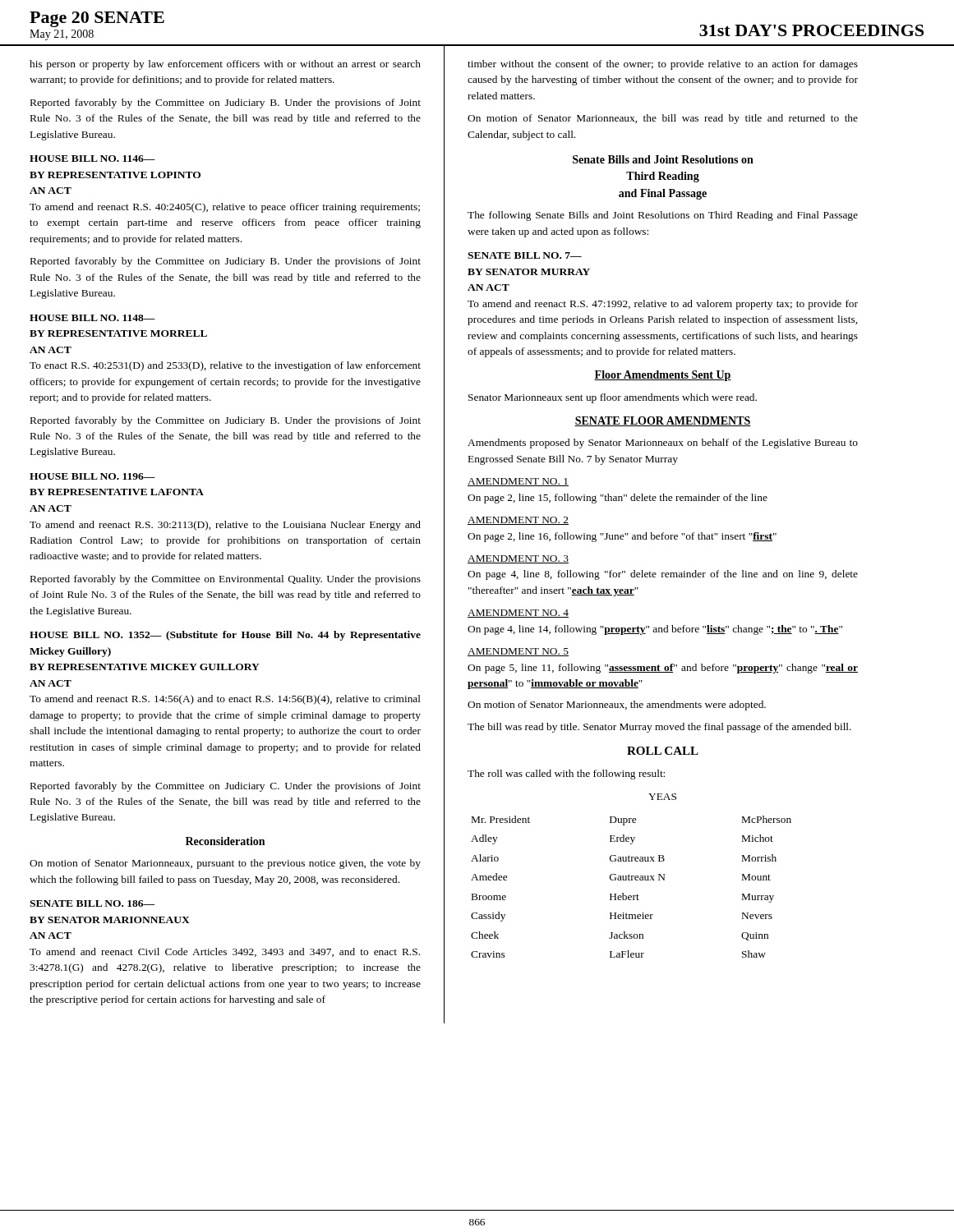Click on the passage starting "his person or"
954x1232 pixels.
coord(225,72)
